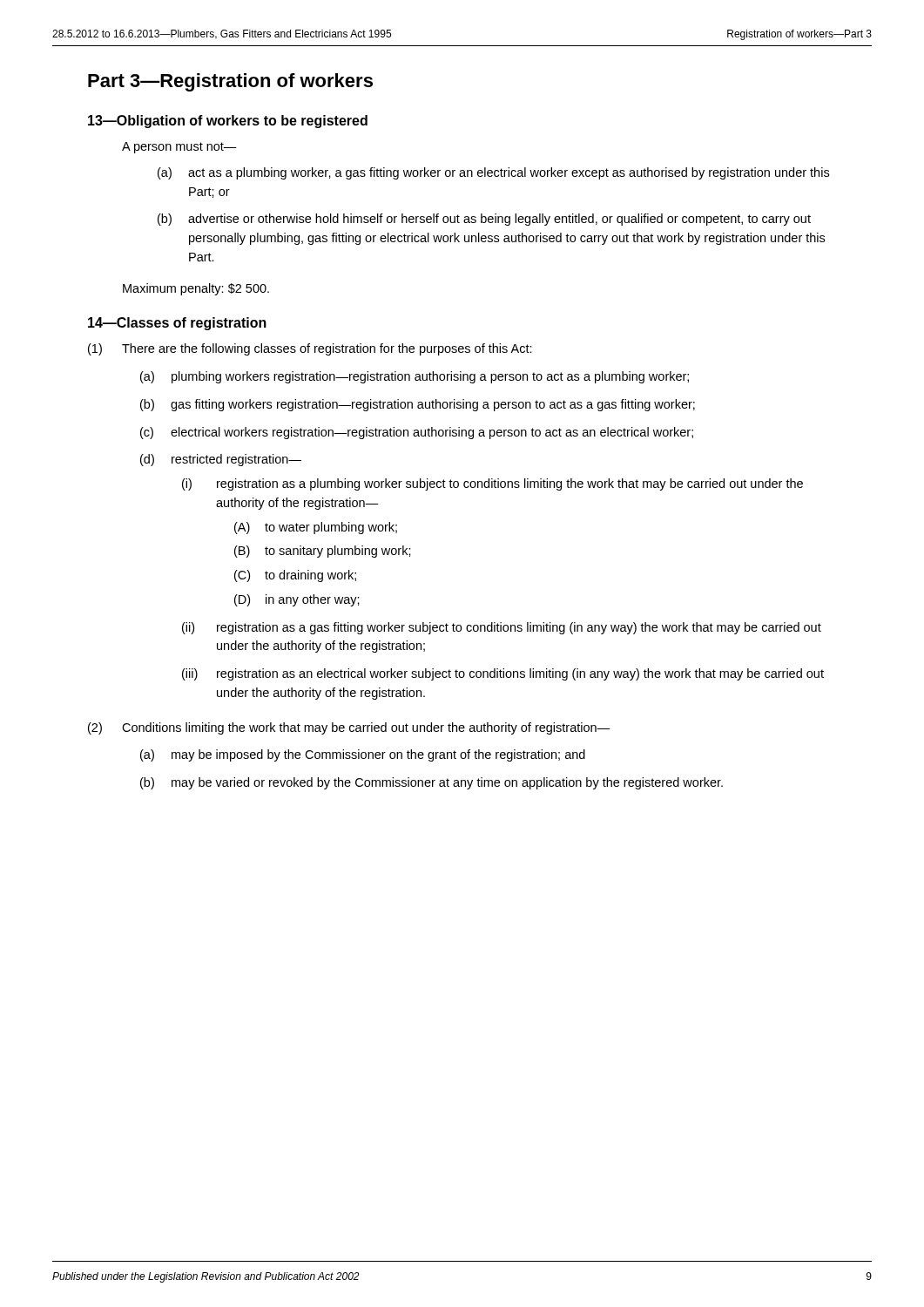
Task: Select the passage starting "A person must"
Action: [179, 146]
